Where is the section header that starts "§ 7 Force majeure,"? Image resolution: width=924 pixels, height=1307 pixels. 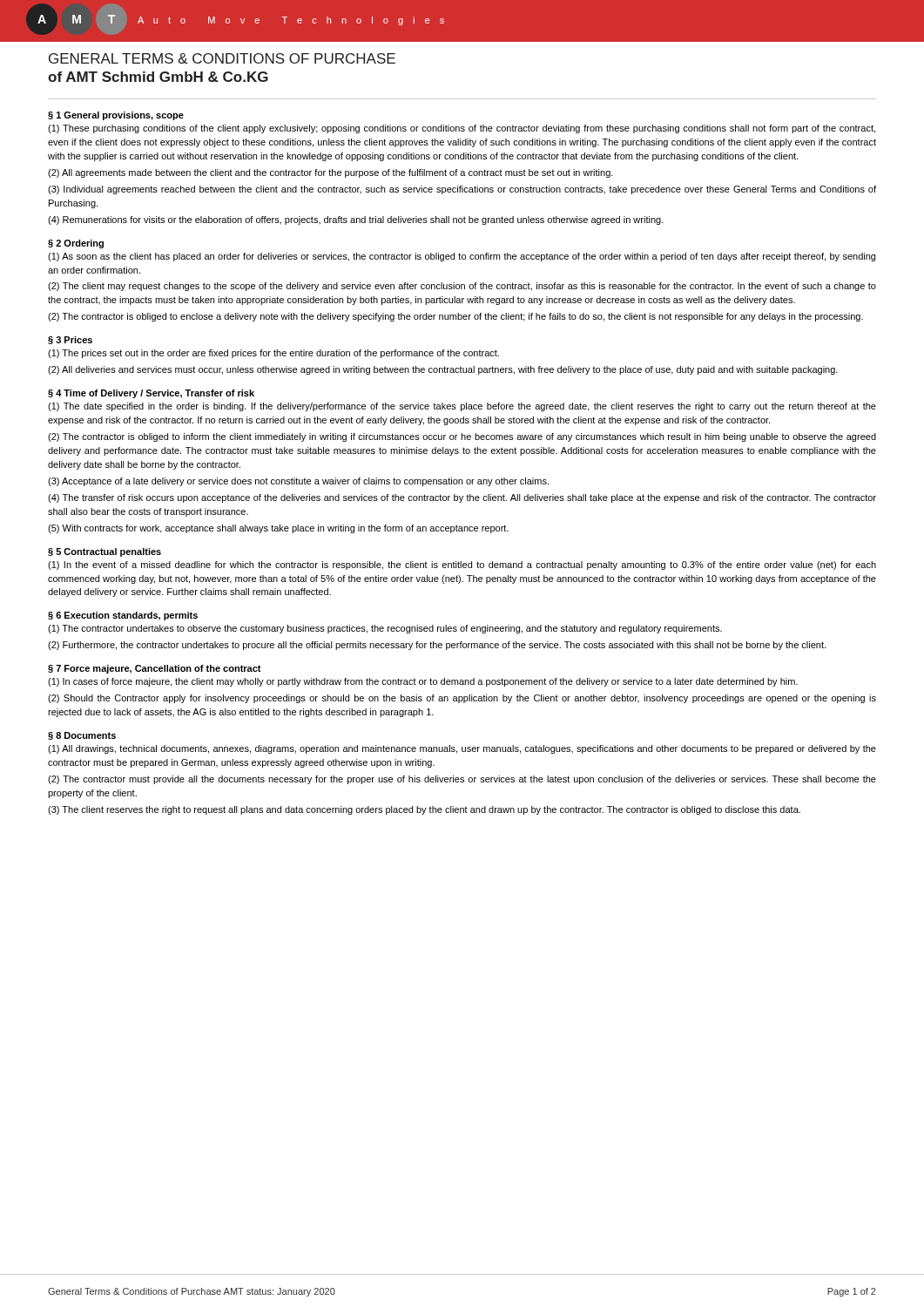pyautogui.click(x=154, y=669)
